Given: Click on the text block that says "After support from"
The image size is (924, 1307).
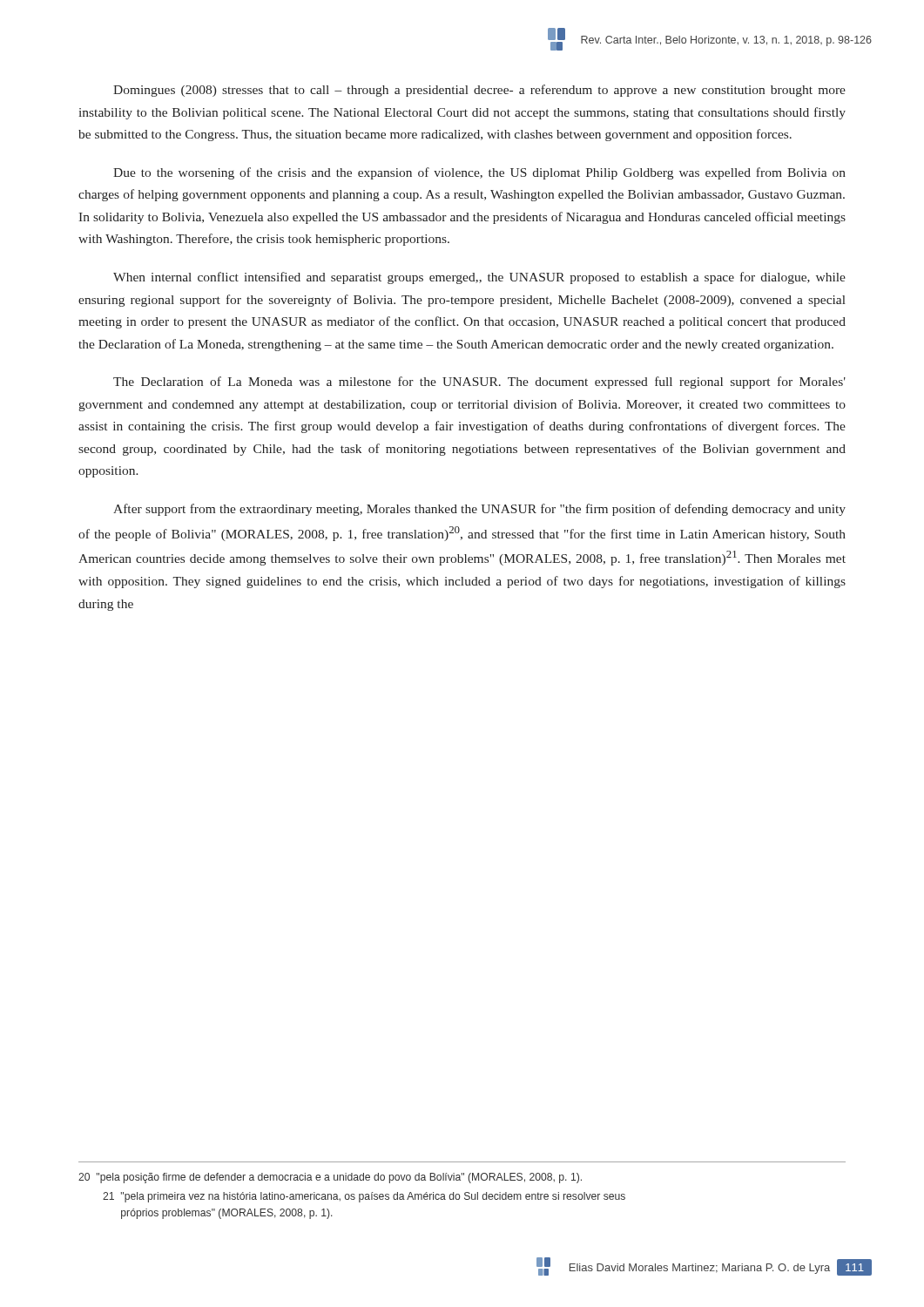Looking at the screenshot, I should click(x=462, y=556).
